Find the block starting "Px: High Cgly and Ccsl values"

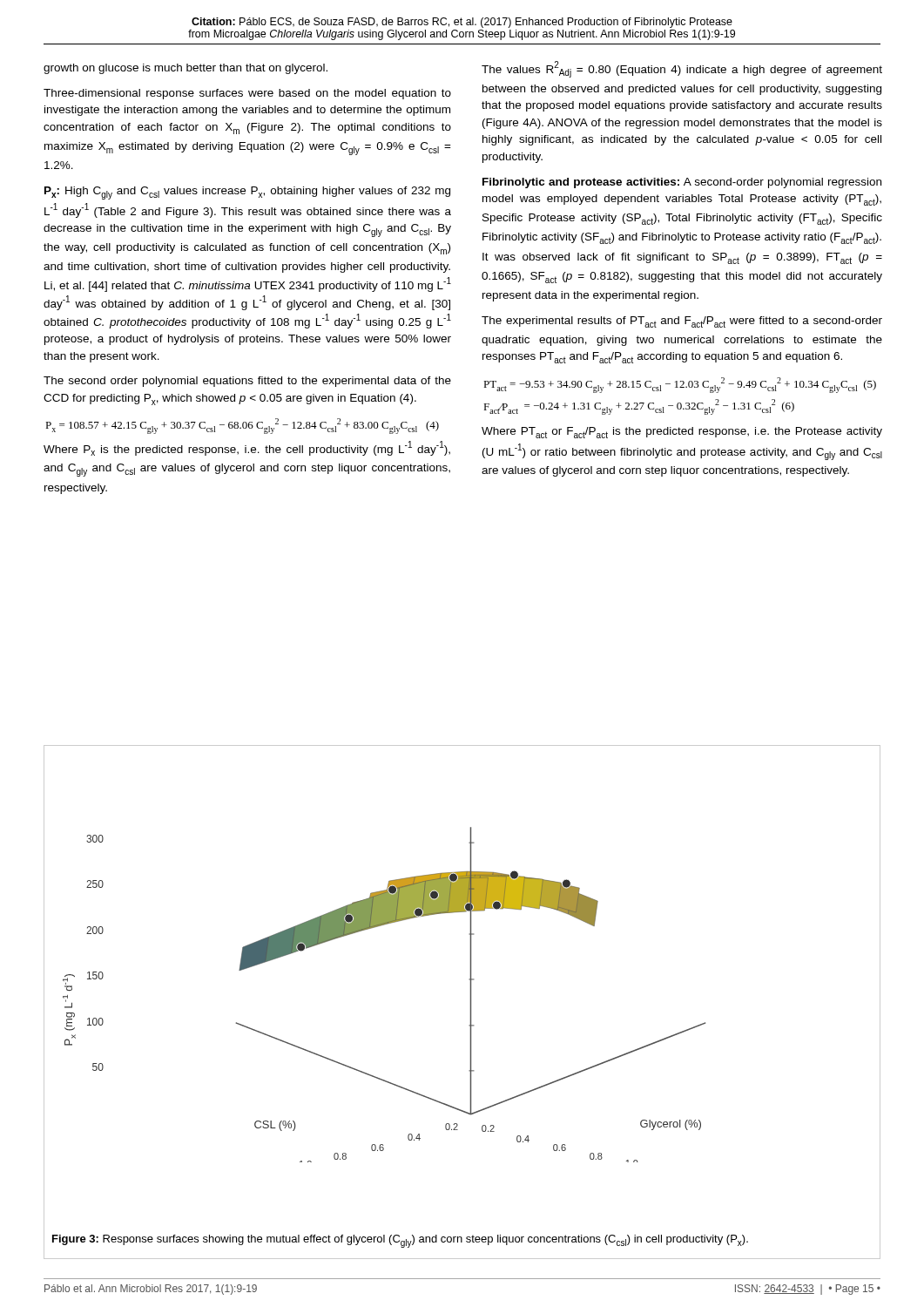point(247,273)
